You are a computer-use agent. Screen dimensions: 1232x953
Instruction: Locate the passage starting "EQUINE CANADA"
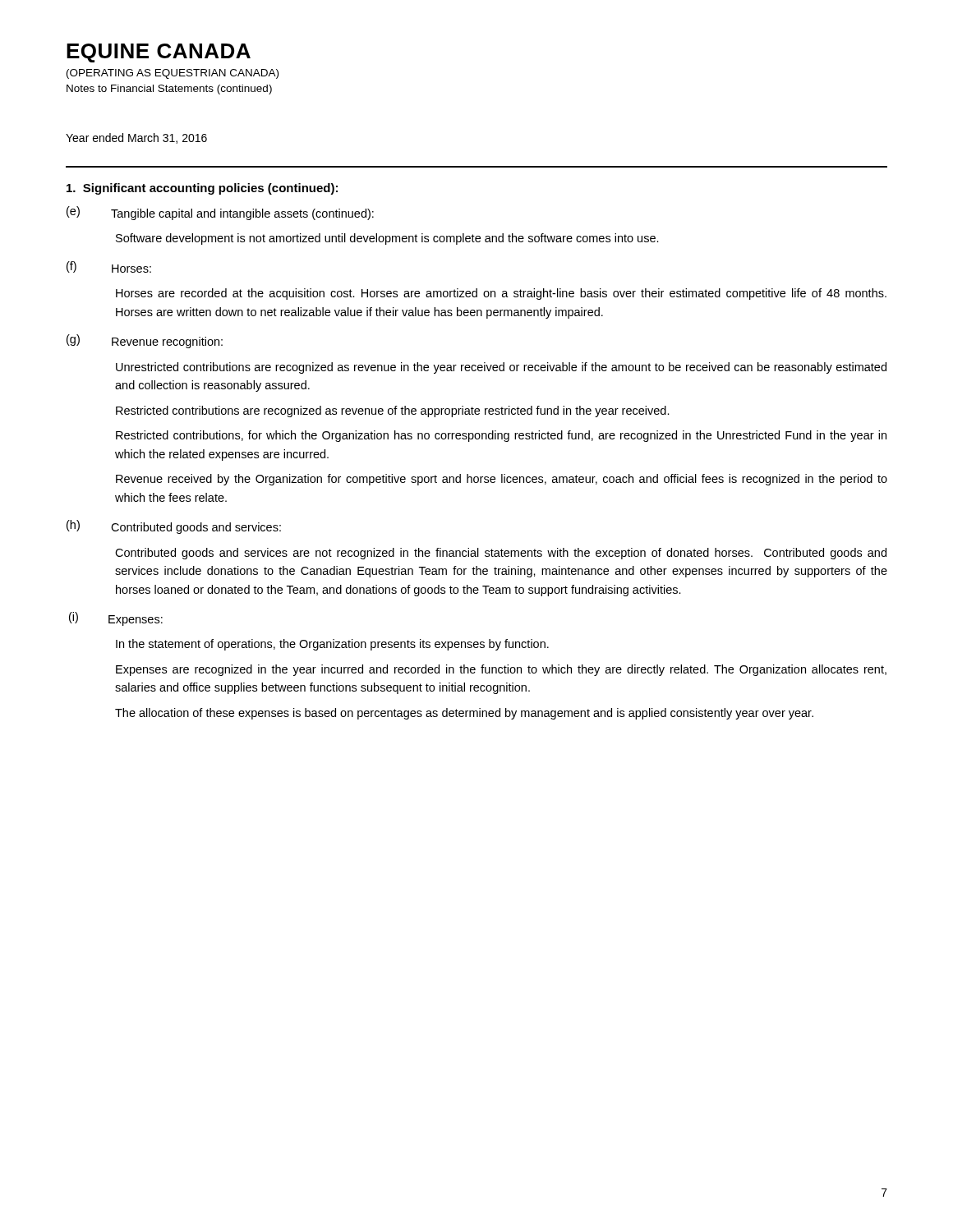coord(159,51)
